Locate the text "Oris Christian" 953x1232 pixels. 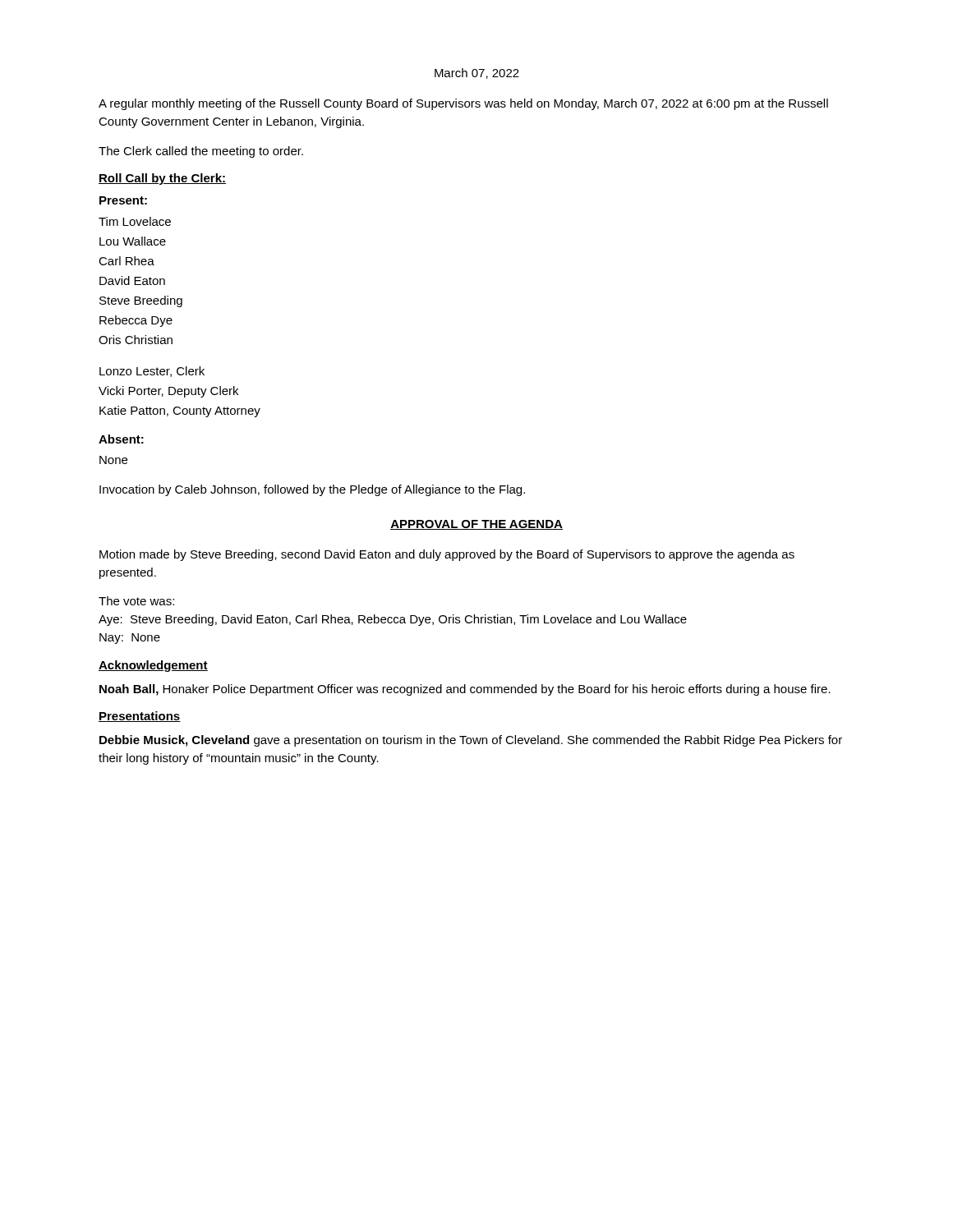pos(136,340)
